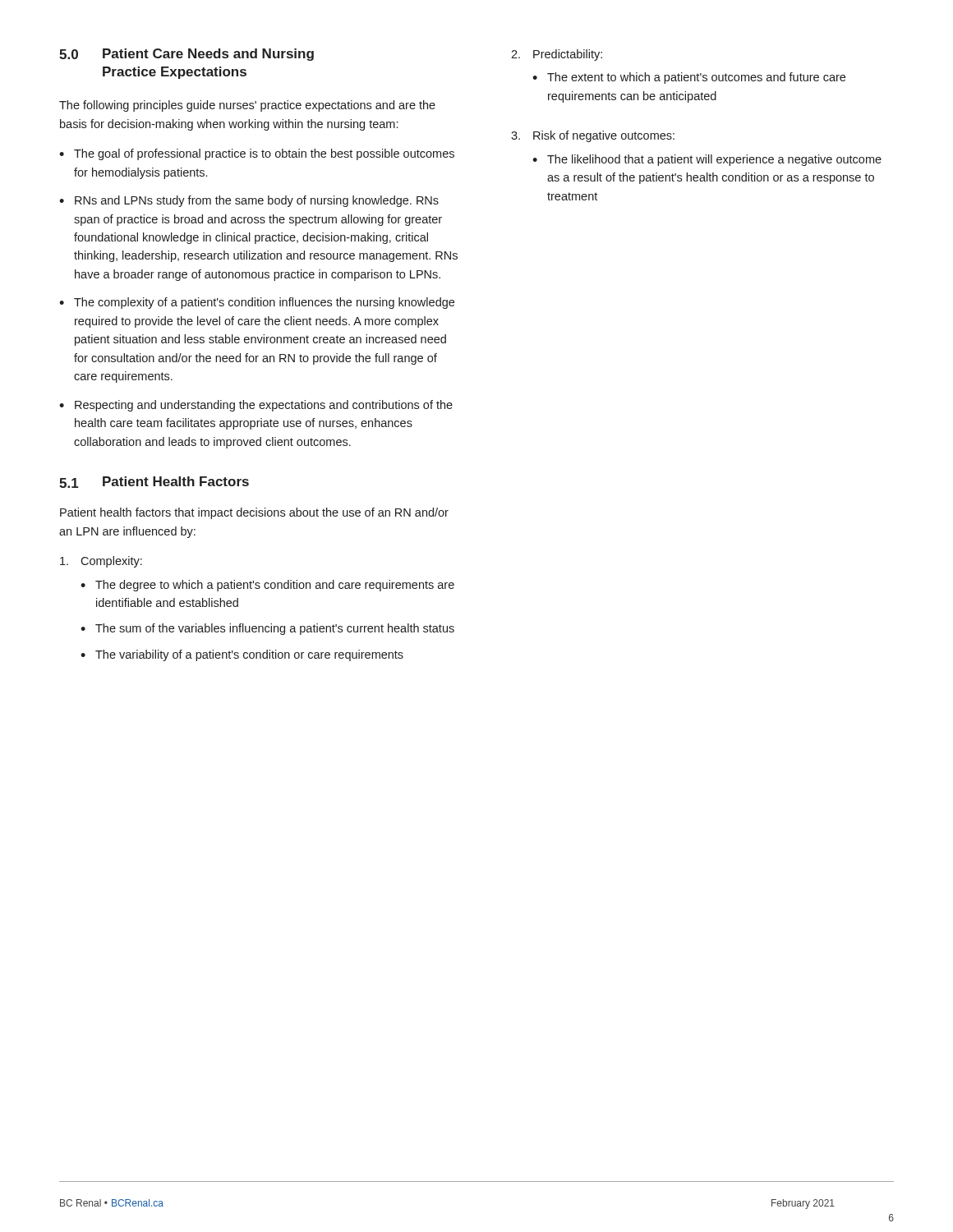
Task: Find the block starting "Complexity: • The degree to which a patient's"
Action: point(101,562)
